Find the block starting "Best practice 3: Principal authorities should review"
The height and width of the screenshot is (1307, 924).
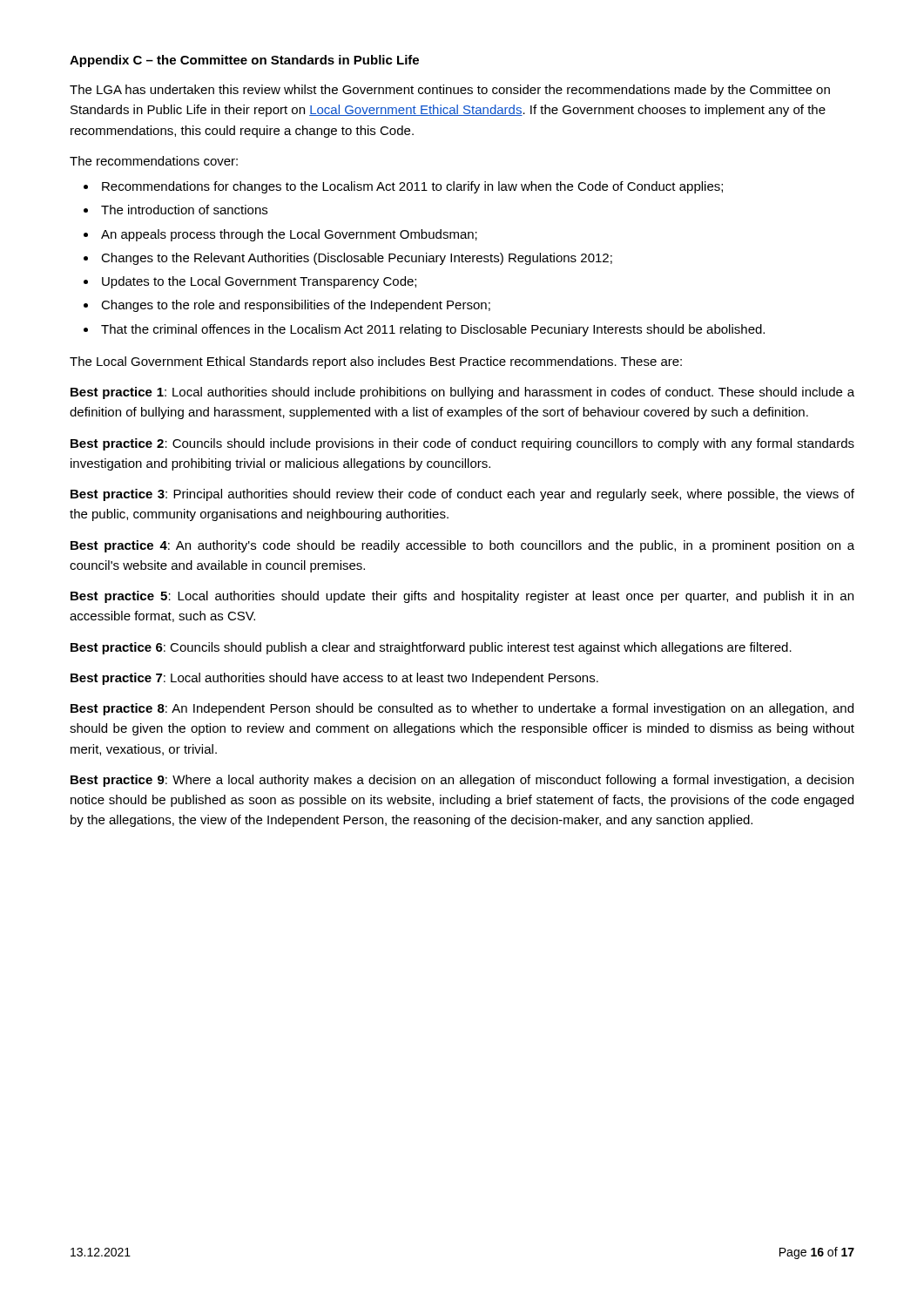pos(462,504)
